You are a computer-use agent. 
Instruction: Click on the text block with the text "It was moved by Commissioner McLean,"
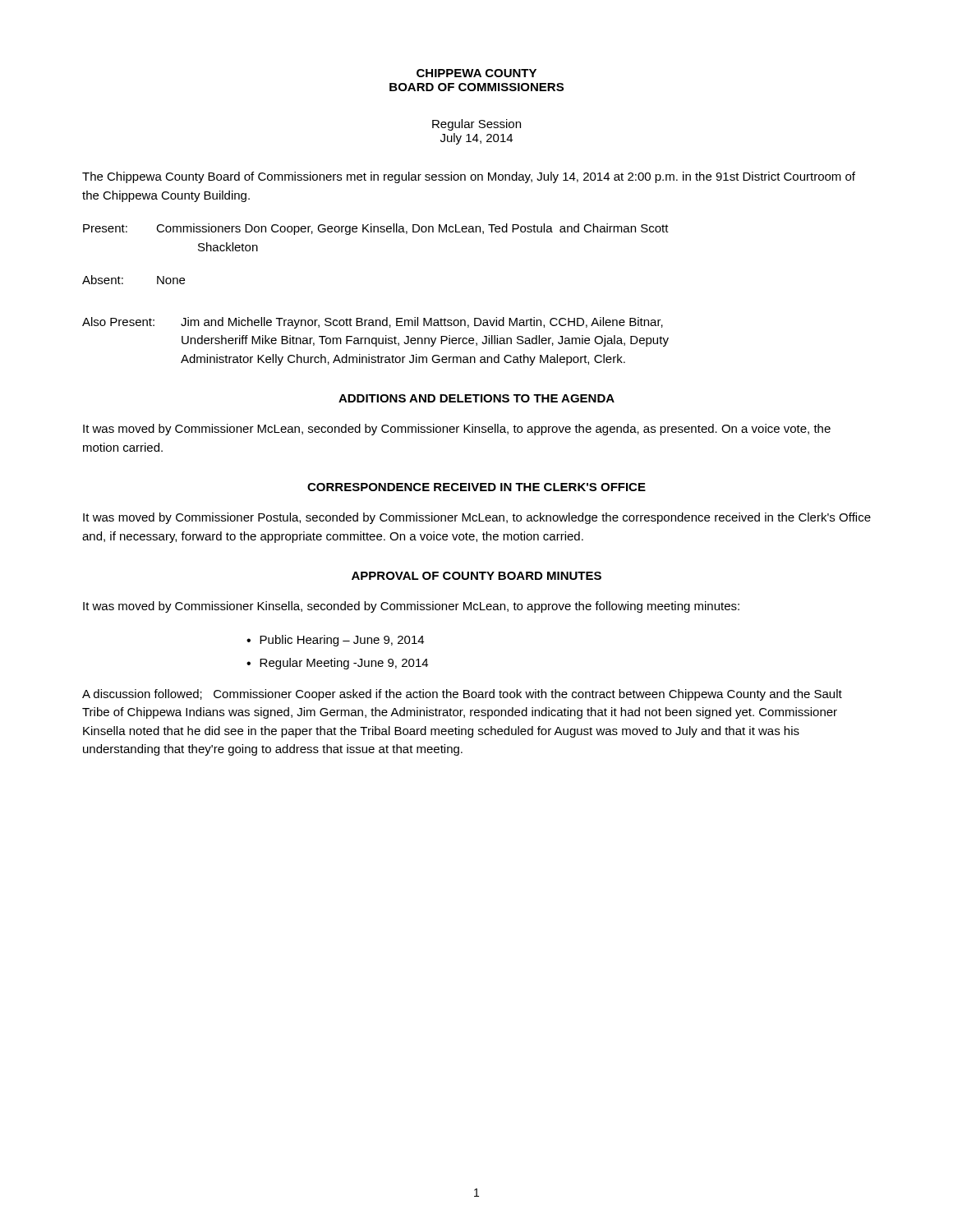point(456,438)
